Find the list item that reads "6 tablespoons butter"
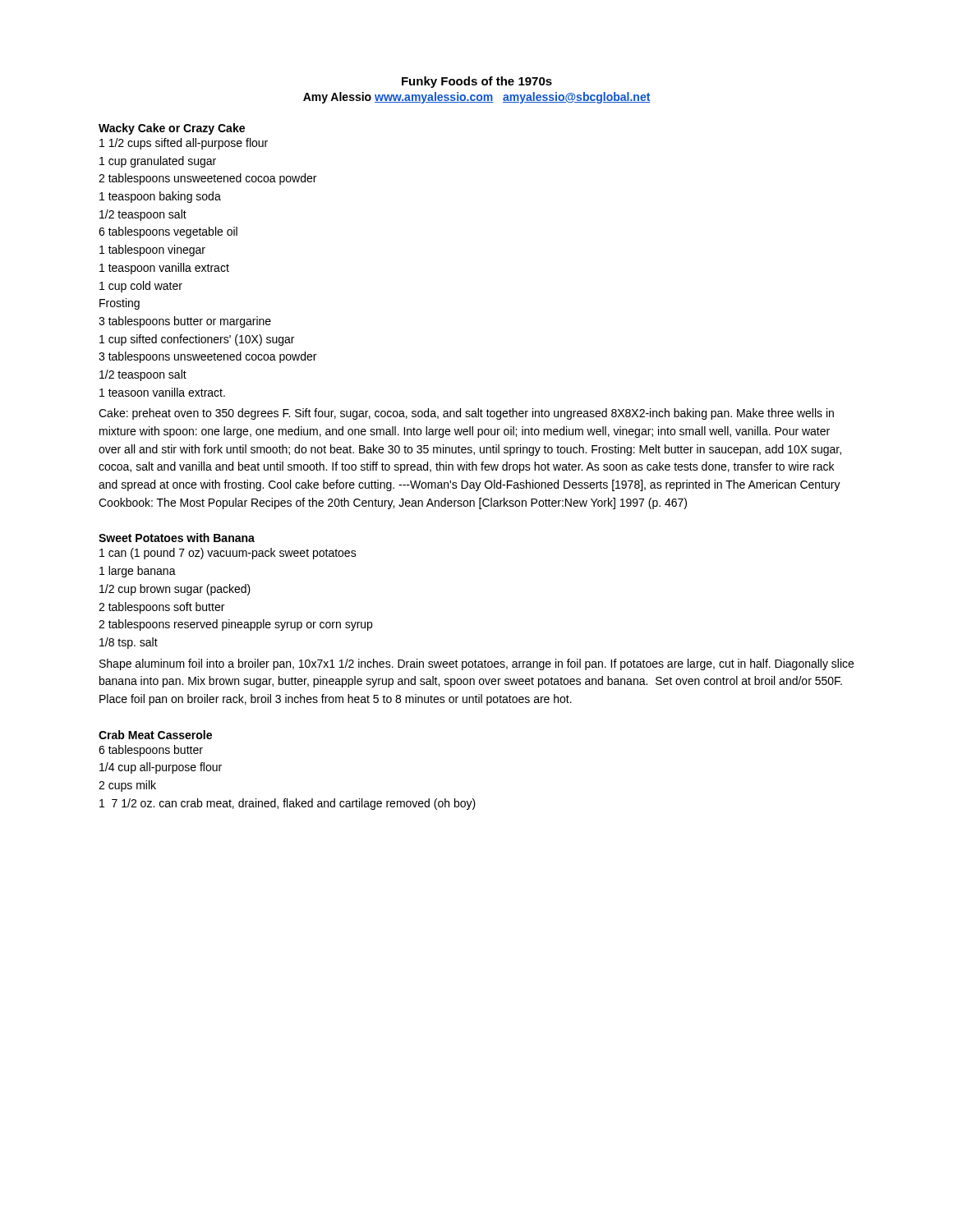Viewport: 953px width, 1232px height. click(151, 750)
